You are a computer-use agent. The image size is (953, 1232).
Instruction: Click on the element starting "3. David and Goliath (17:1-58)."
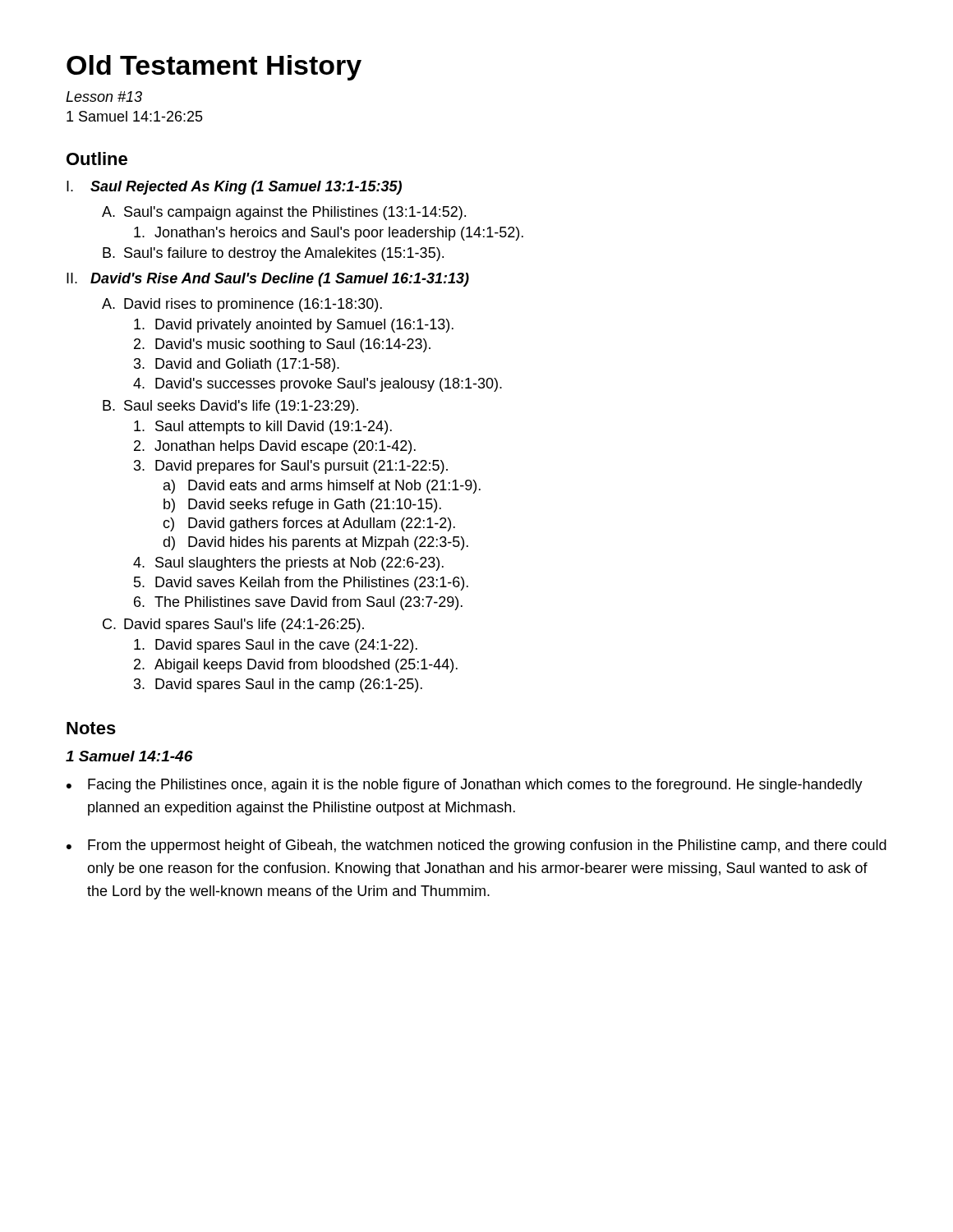click(x=237, y=365)
